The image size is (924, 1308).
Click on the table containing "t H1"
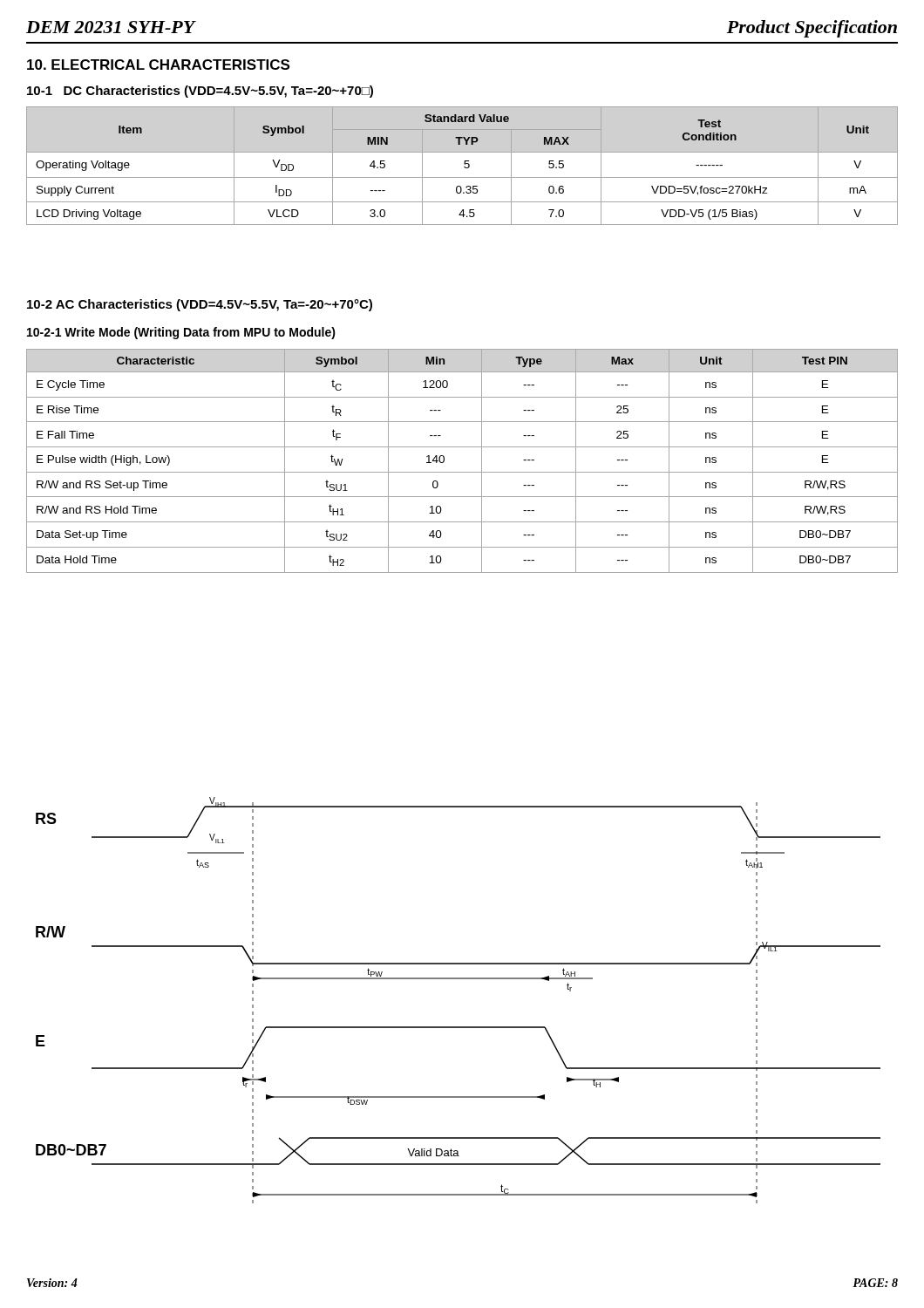[462, 461]
